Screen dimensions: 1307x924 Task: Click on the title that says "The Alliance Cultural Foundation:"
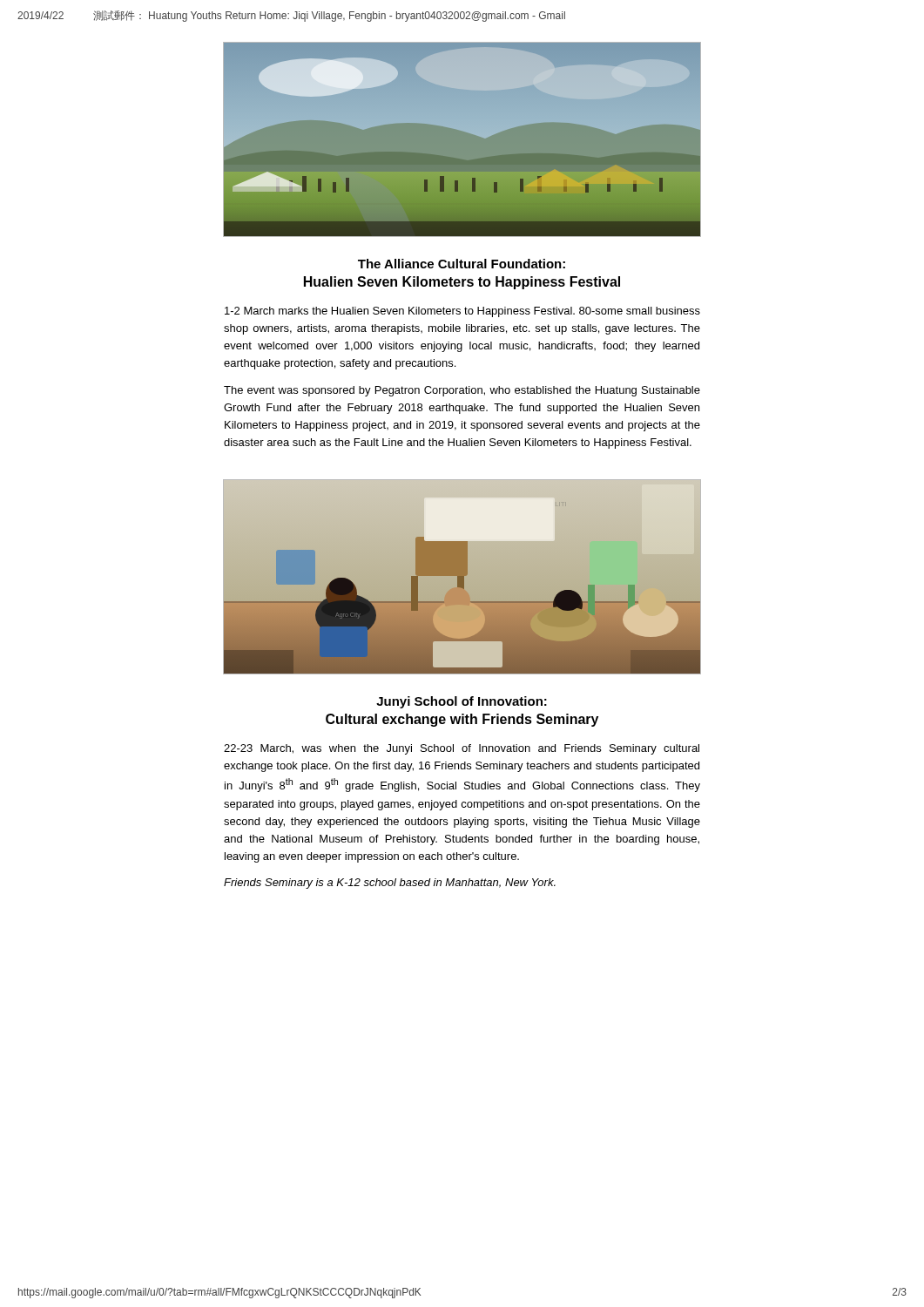coord(462,264)
